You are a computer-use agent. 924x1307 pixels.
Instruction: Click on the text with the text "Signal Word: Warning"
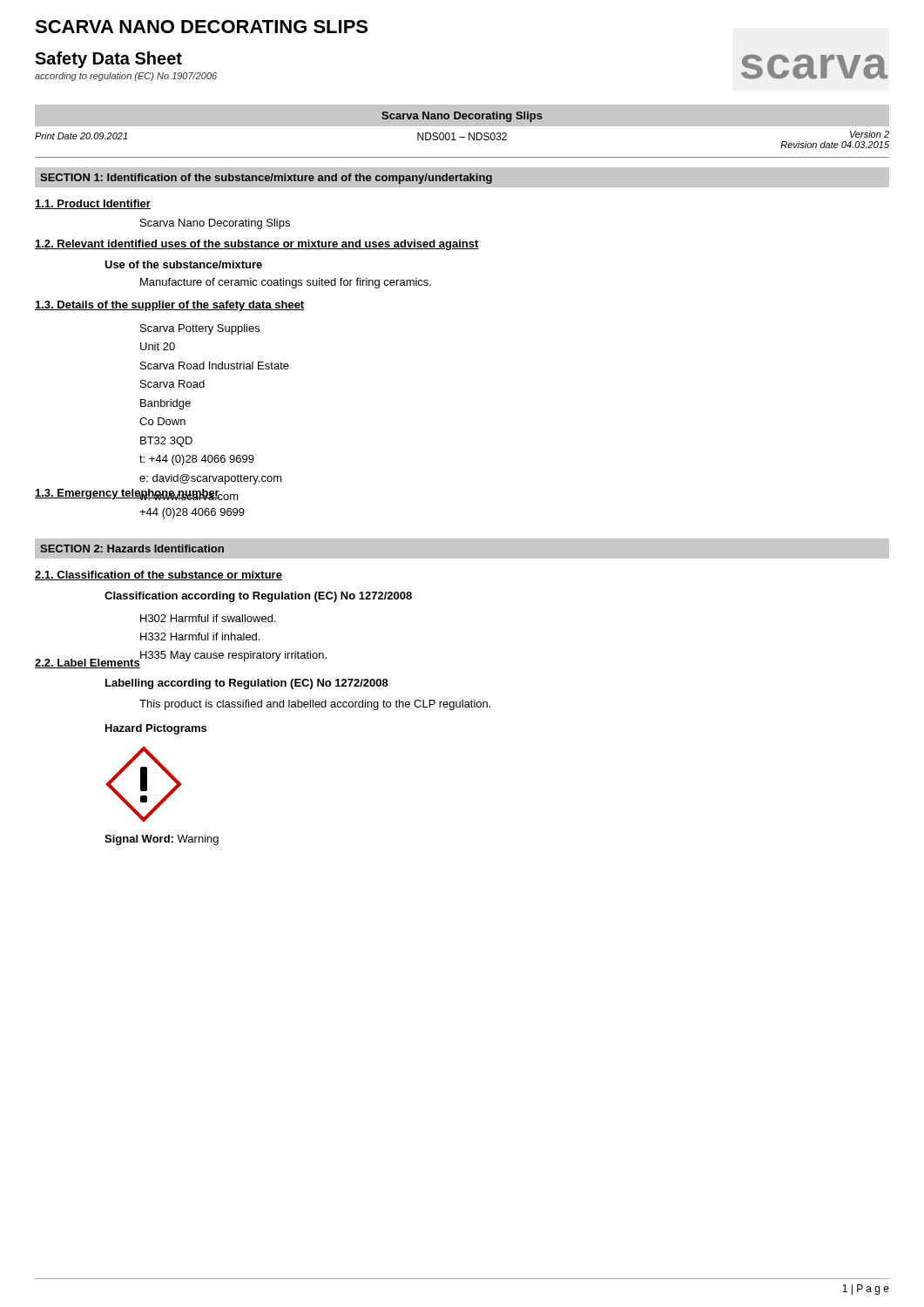[162, 839]
